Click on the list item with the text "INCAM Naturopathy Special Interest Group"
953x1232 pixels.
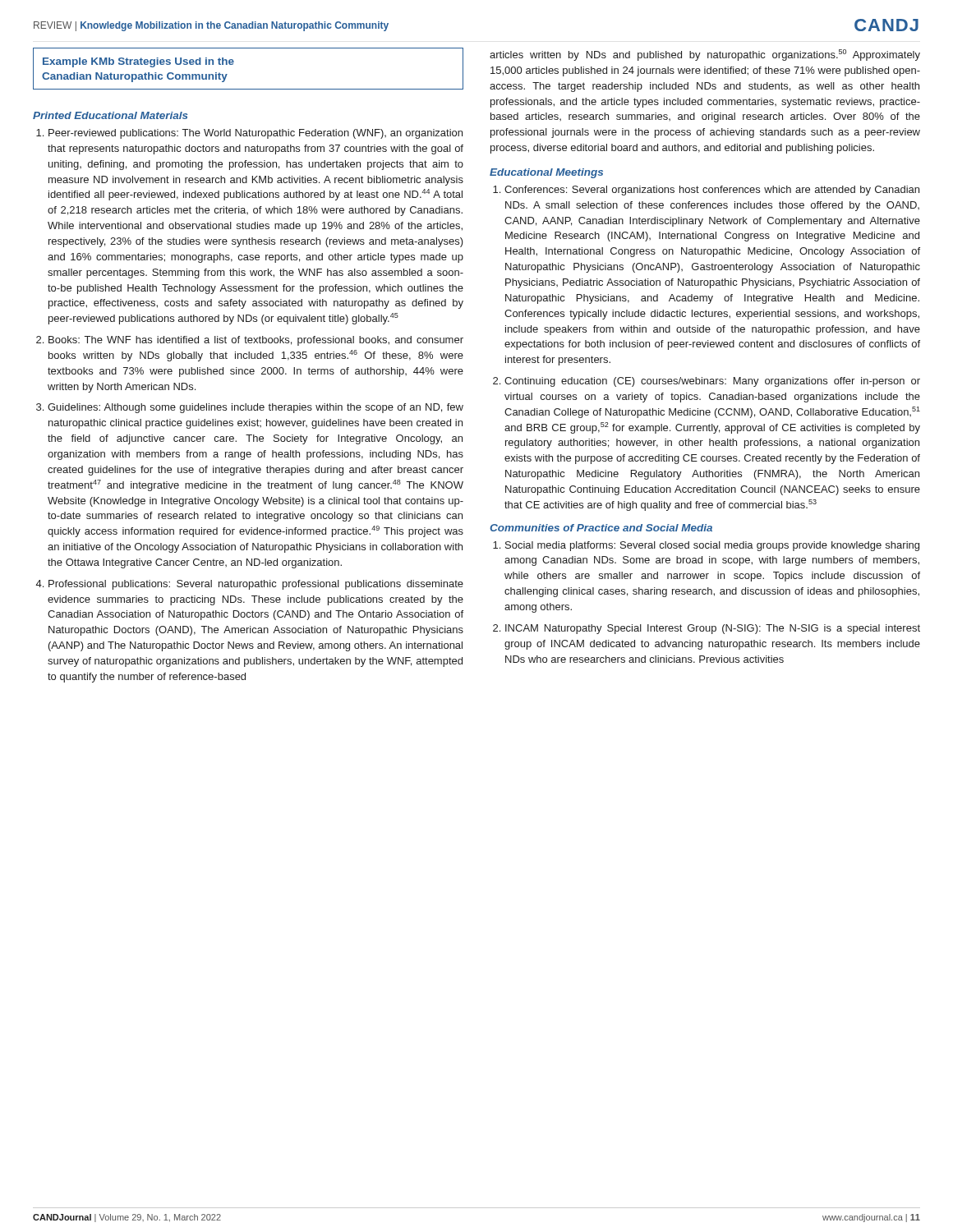pos(712,643)
